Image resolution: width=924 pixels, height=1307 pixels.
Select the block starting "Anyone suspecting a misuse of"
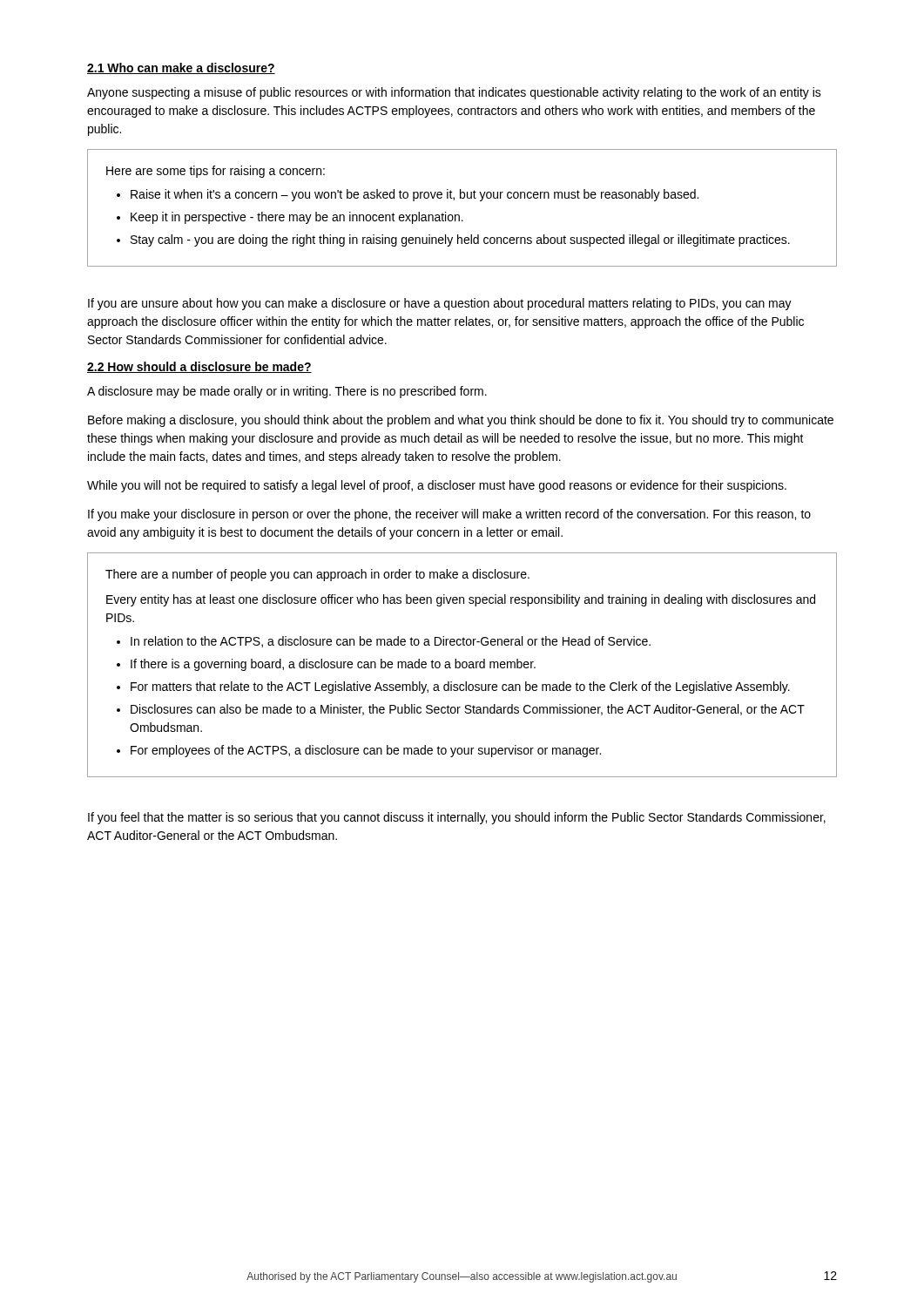454,111
